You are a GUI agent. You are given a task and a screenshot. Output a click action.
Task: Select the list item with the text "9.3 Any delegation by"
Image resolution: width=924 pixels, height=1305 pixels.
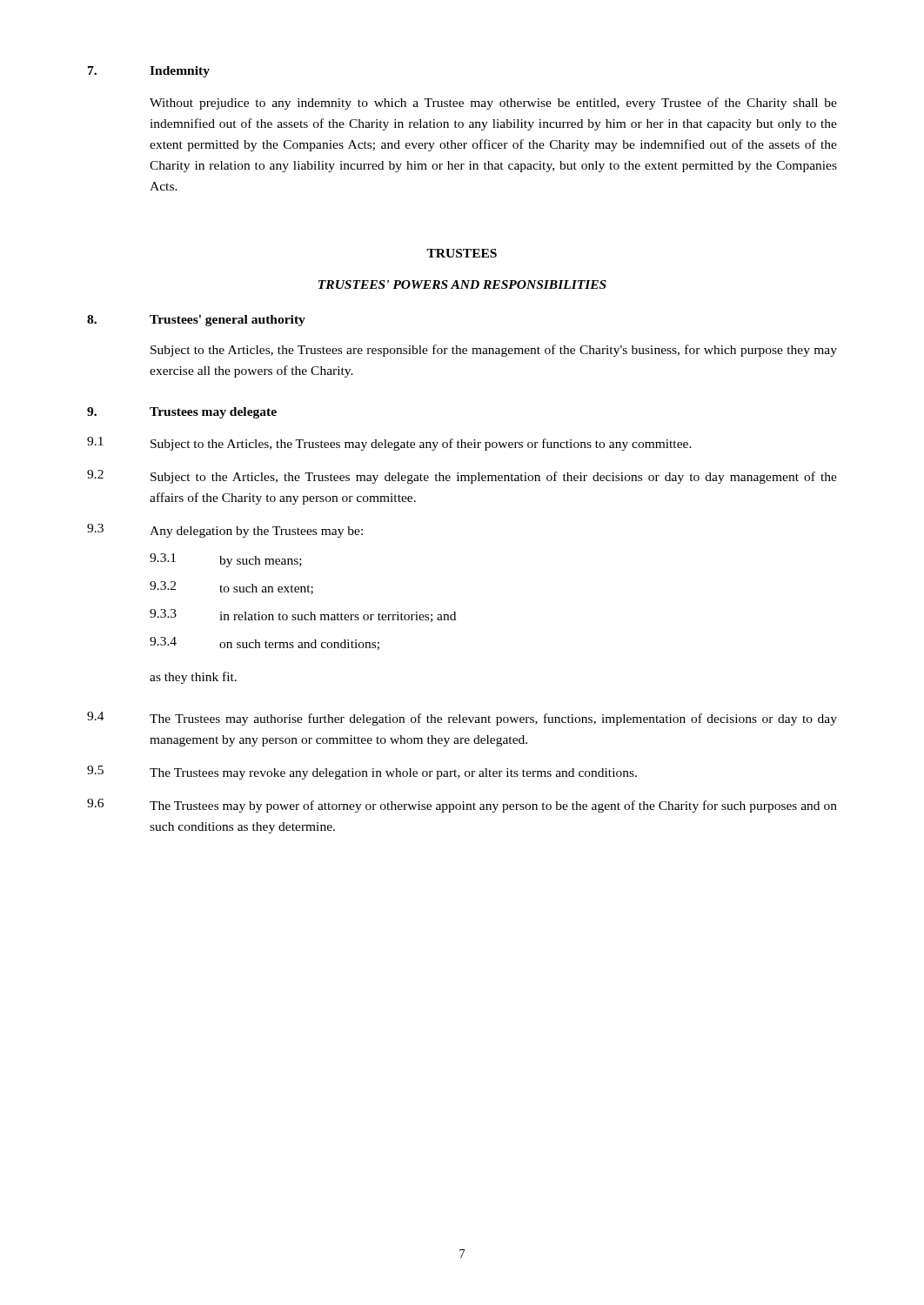[x=225, y=531]
